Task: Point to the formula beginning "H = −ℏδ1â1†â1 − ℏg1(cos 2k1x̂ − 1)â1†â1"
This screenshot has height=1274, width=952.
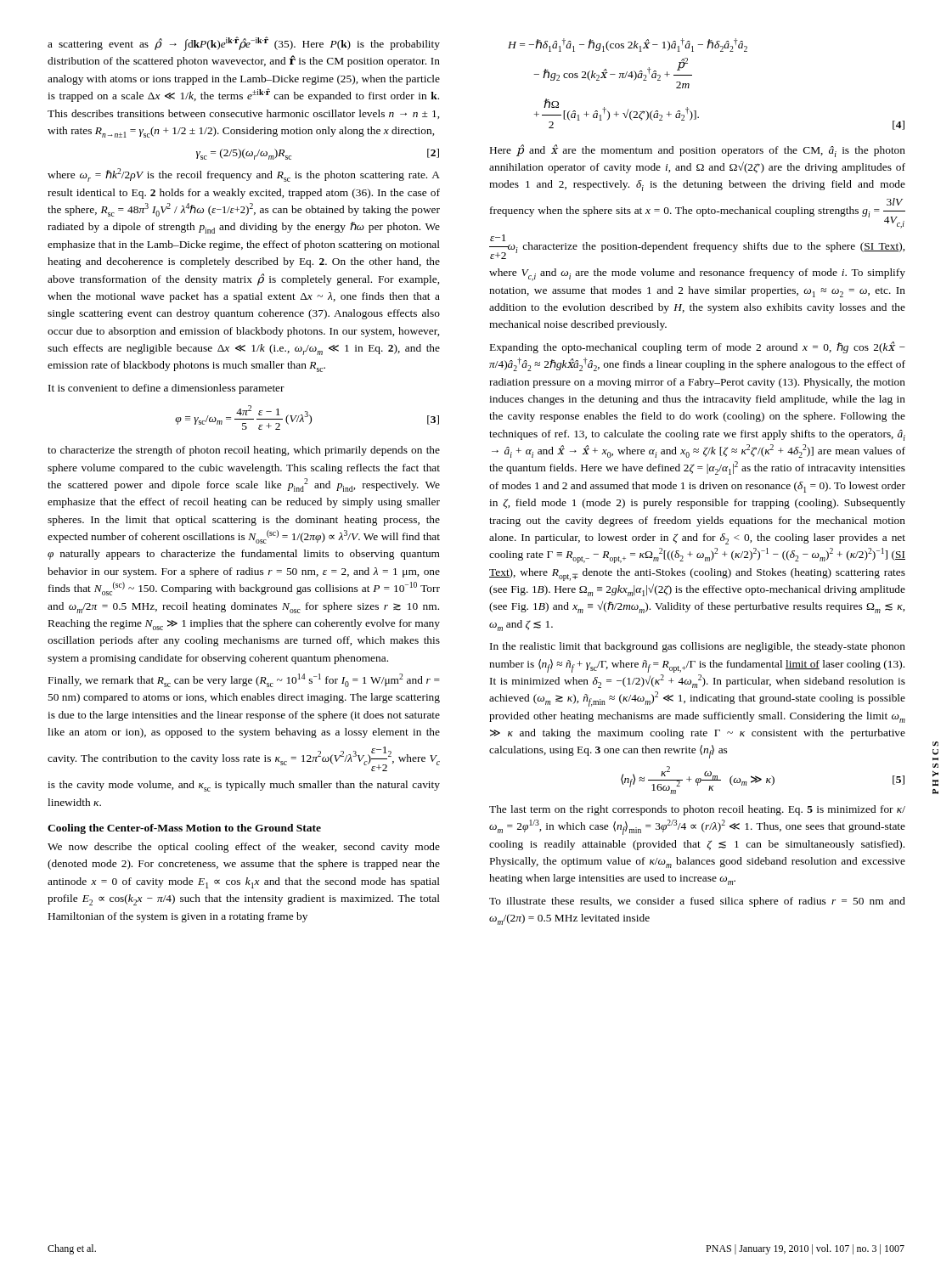Action: [707, 85]
